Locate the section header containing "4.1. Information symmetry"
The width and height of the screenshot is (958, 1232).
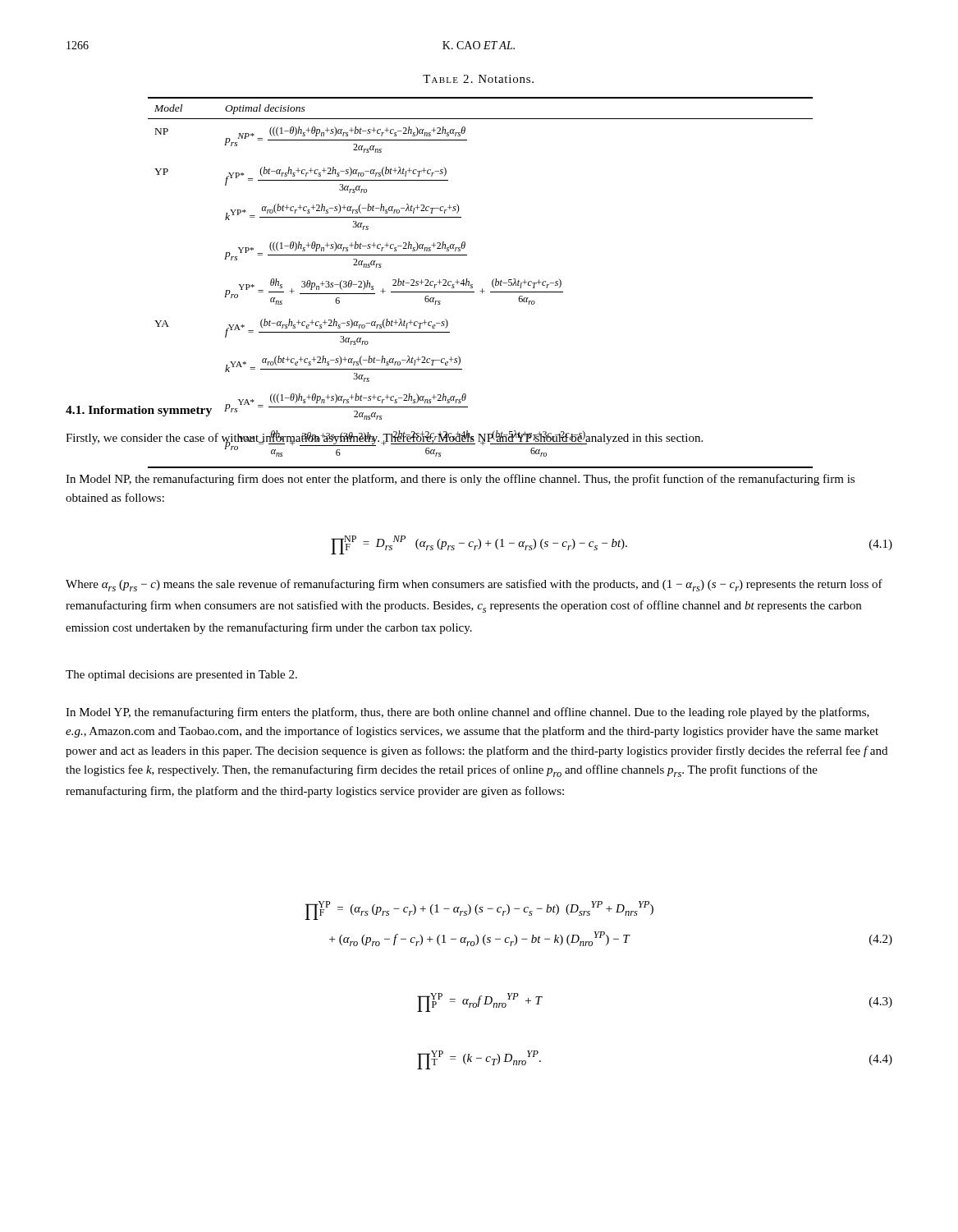[x=139, y=409]
